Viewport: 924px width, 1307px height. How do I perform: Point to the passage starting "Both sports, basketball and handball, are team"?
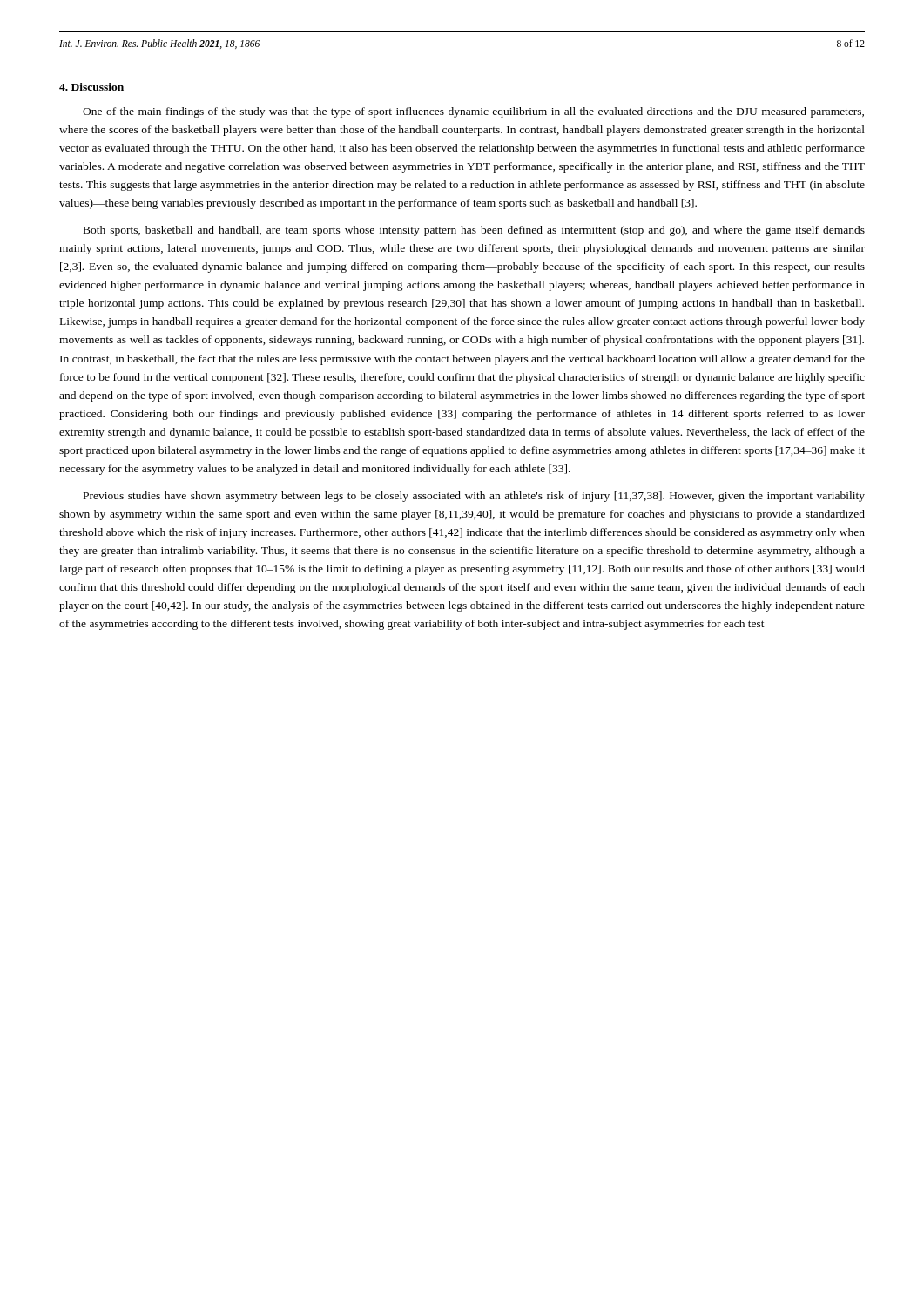pyautogui.click(x=462, y=349)
